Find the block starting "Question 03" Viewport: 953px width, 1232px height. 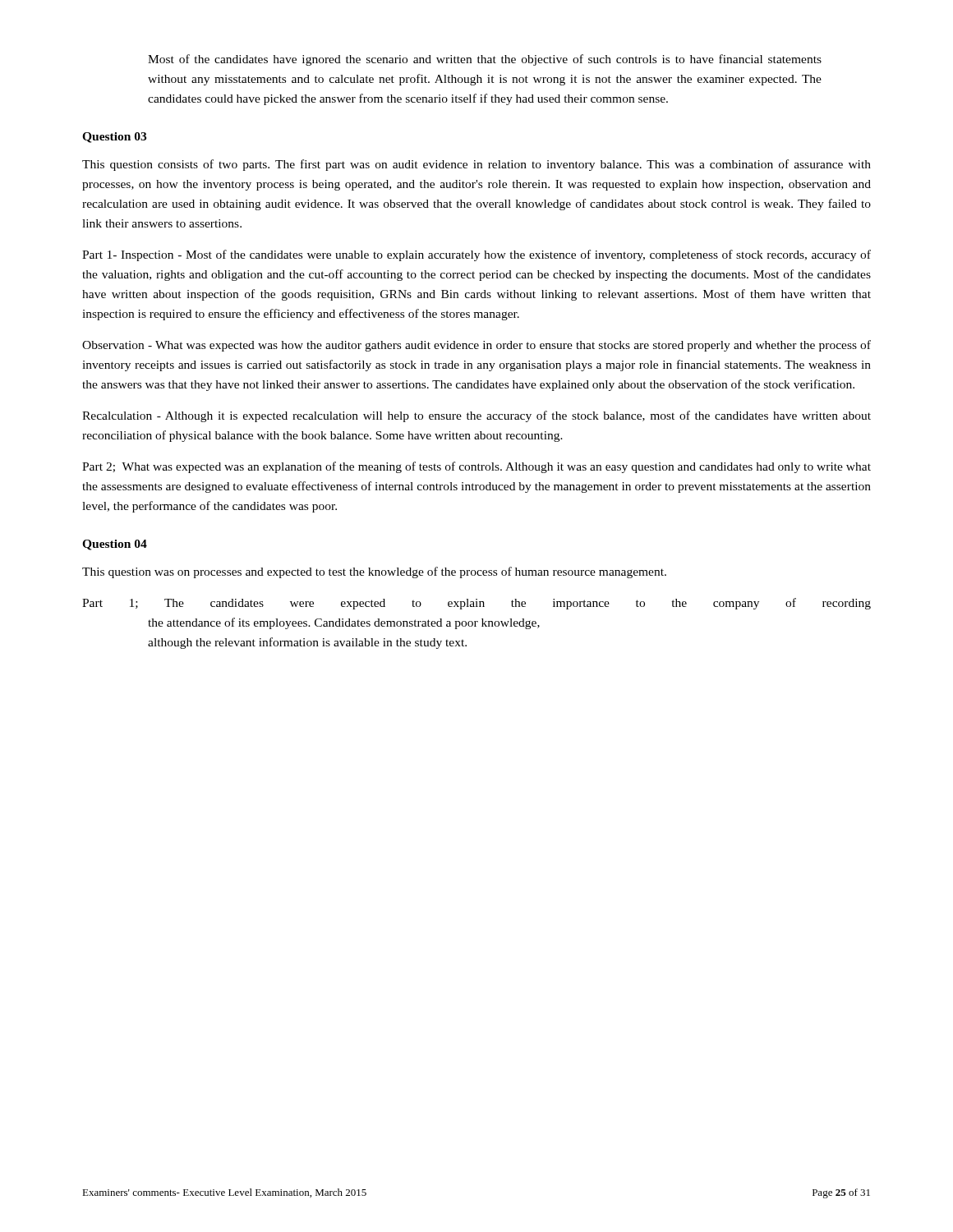pos(115,136)
